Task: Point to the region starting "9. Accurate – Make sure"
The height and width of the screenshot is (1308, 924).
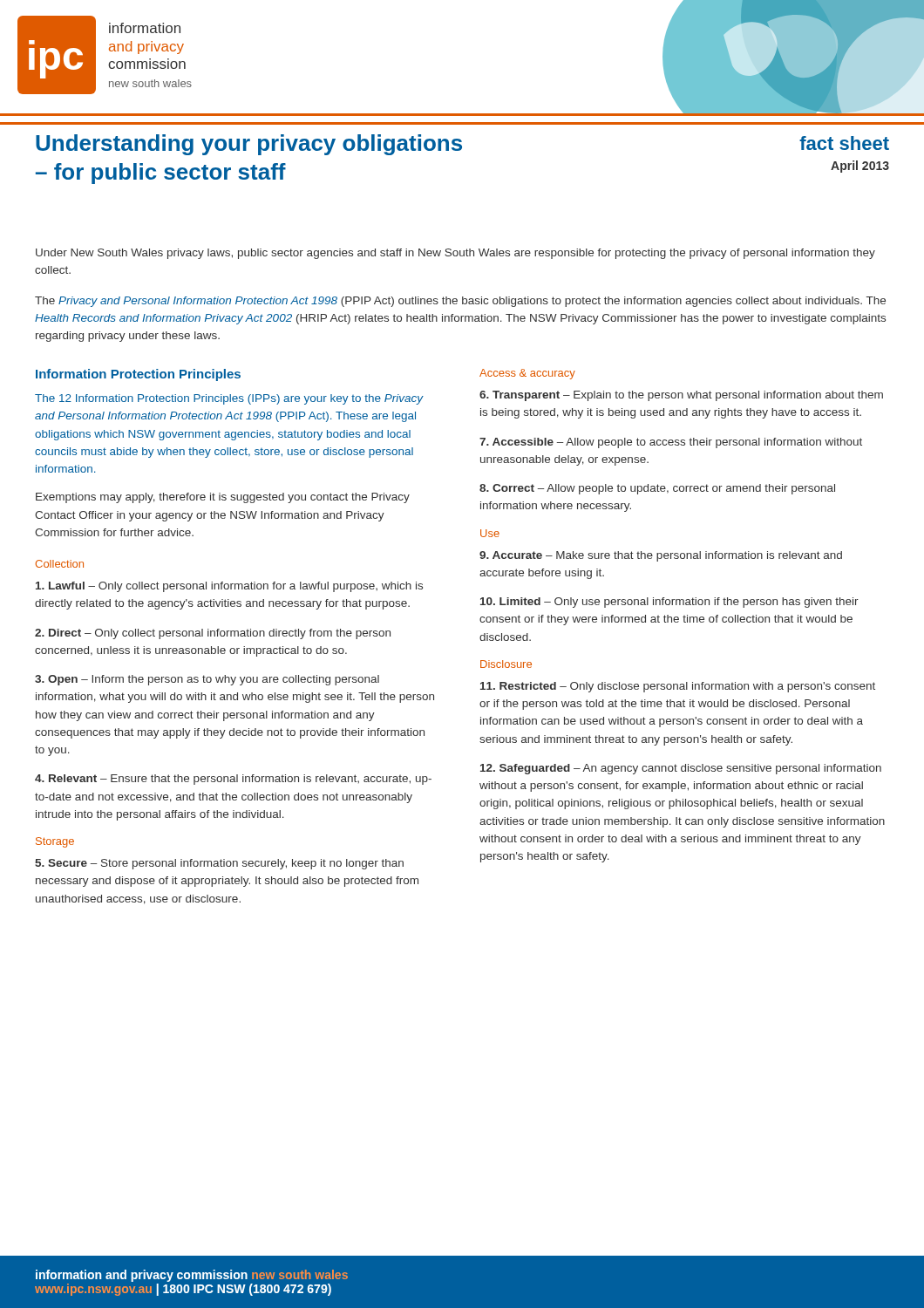Action: pos(684,564)
